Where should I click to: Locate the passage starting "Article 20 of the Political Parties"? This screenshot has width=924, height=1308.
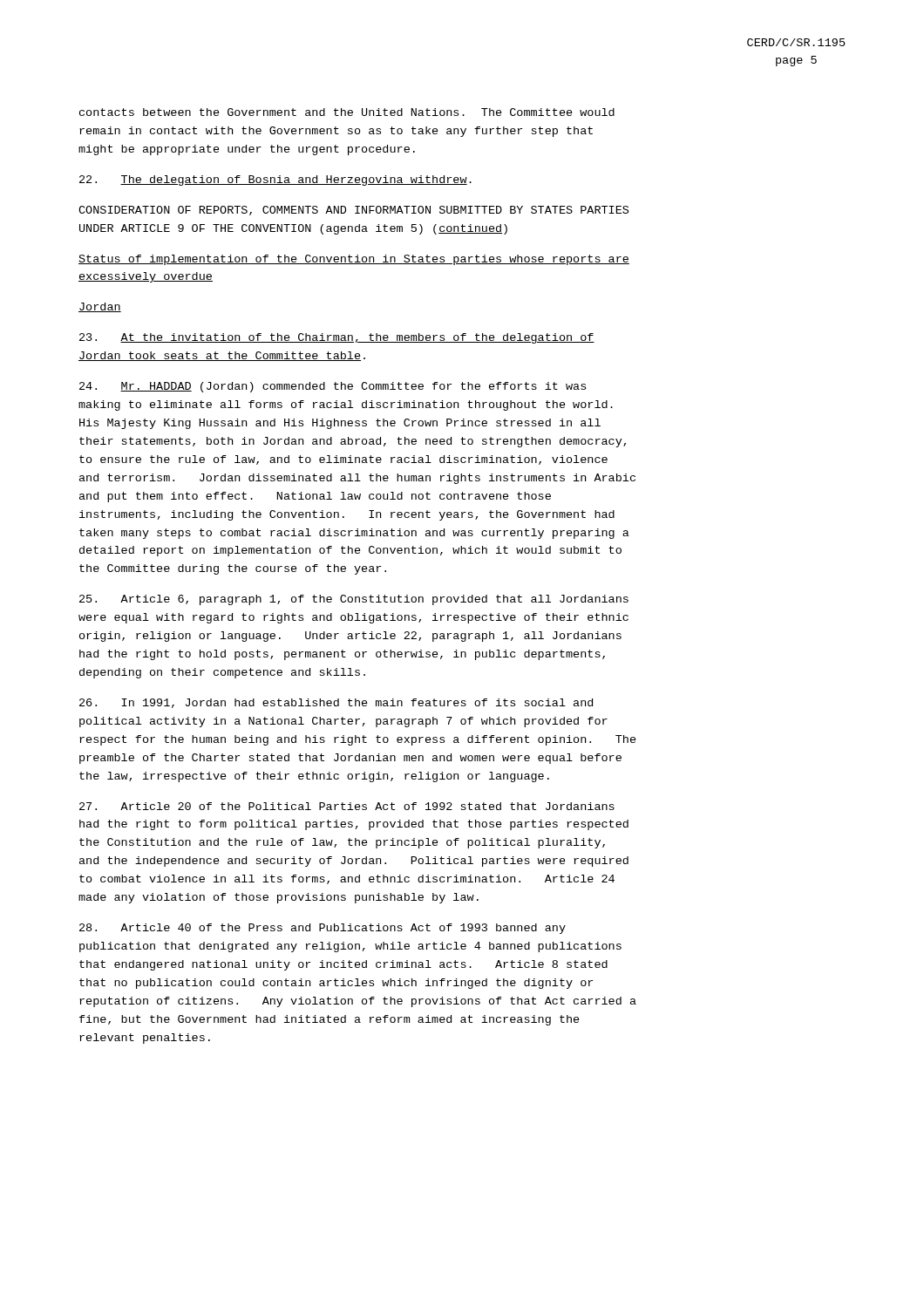pos(354,852)
